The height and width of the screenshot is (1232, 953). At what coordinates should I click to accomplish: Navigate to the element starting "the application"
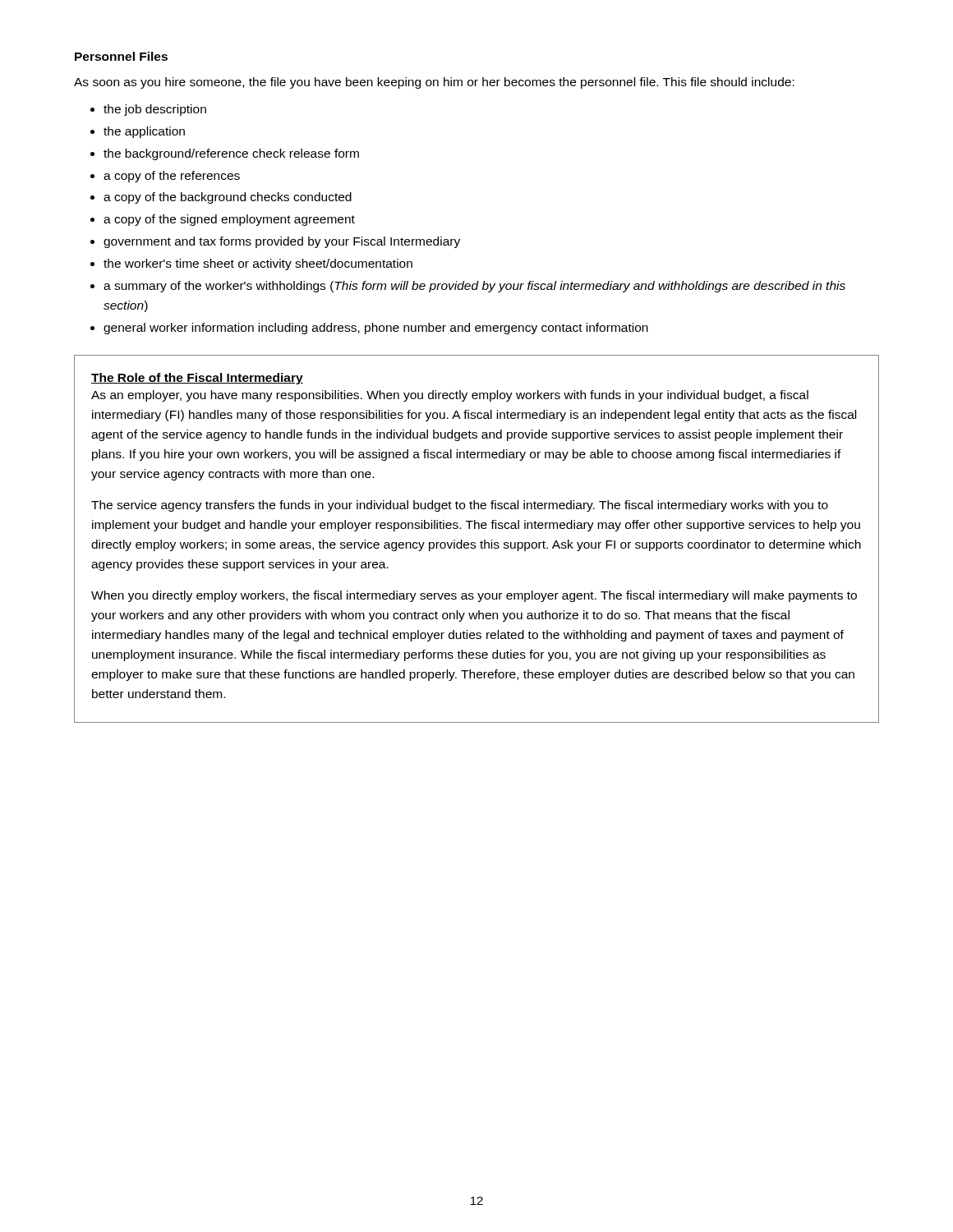coord(145,131)
